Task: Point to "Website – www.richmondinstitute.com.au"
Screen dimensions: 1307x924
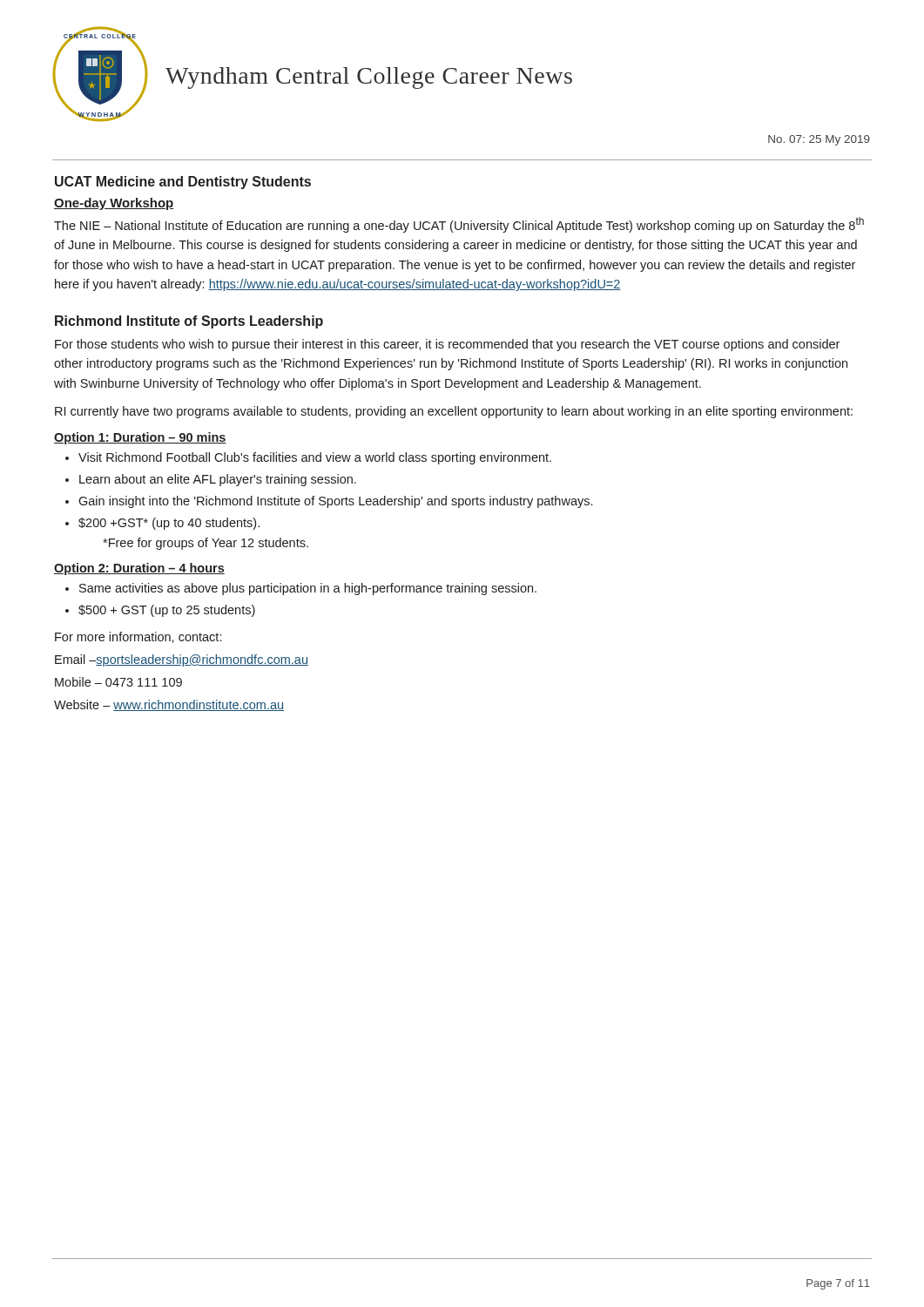Action: [x=169, y=705]
